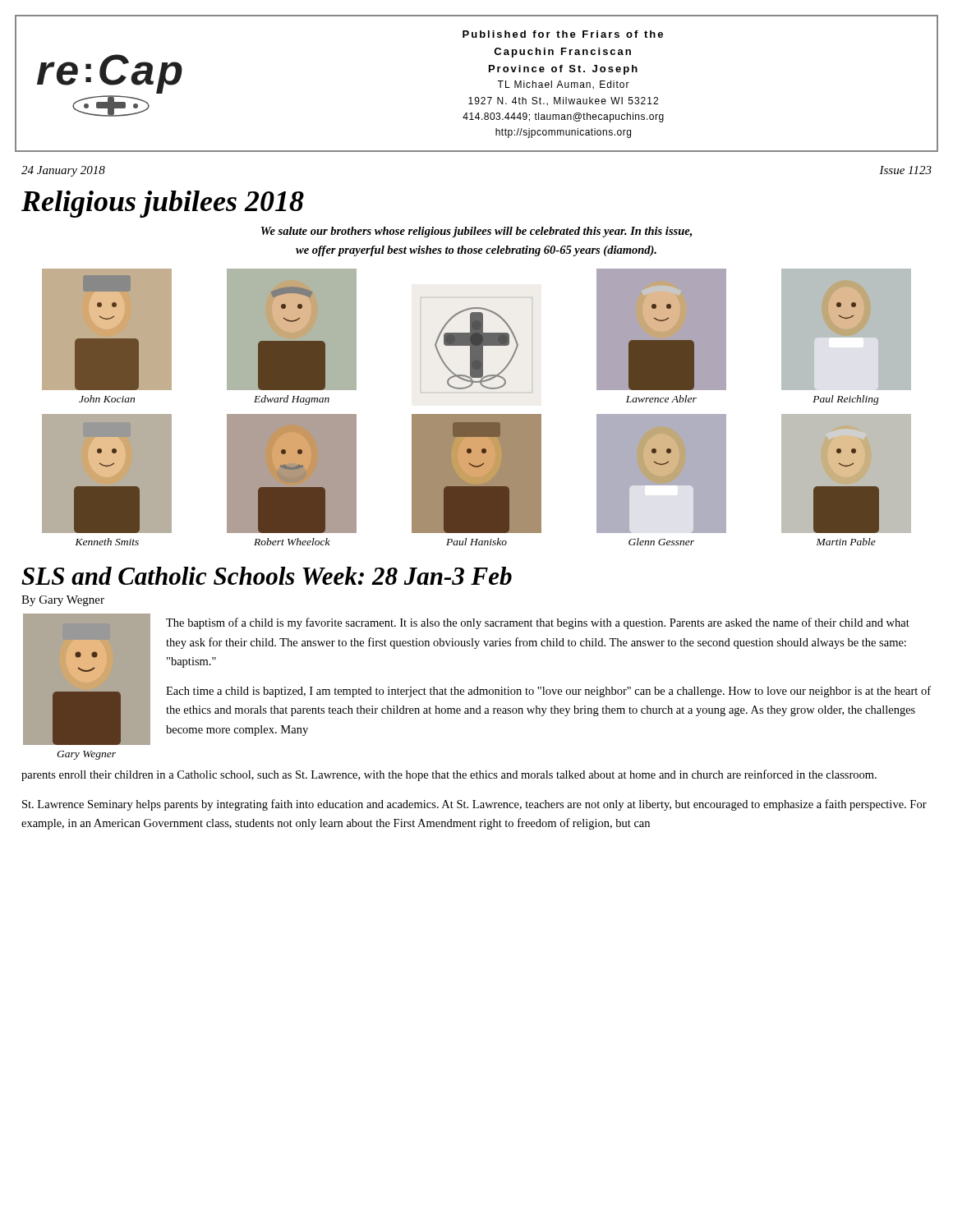Click on the passage starting "24 January 2018"
The height and width of the screenshot is (1232, 953).
[63, 170]
